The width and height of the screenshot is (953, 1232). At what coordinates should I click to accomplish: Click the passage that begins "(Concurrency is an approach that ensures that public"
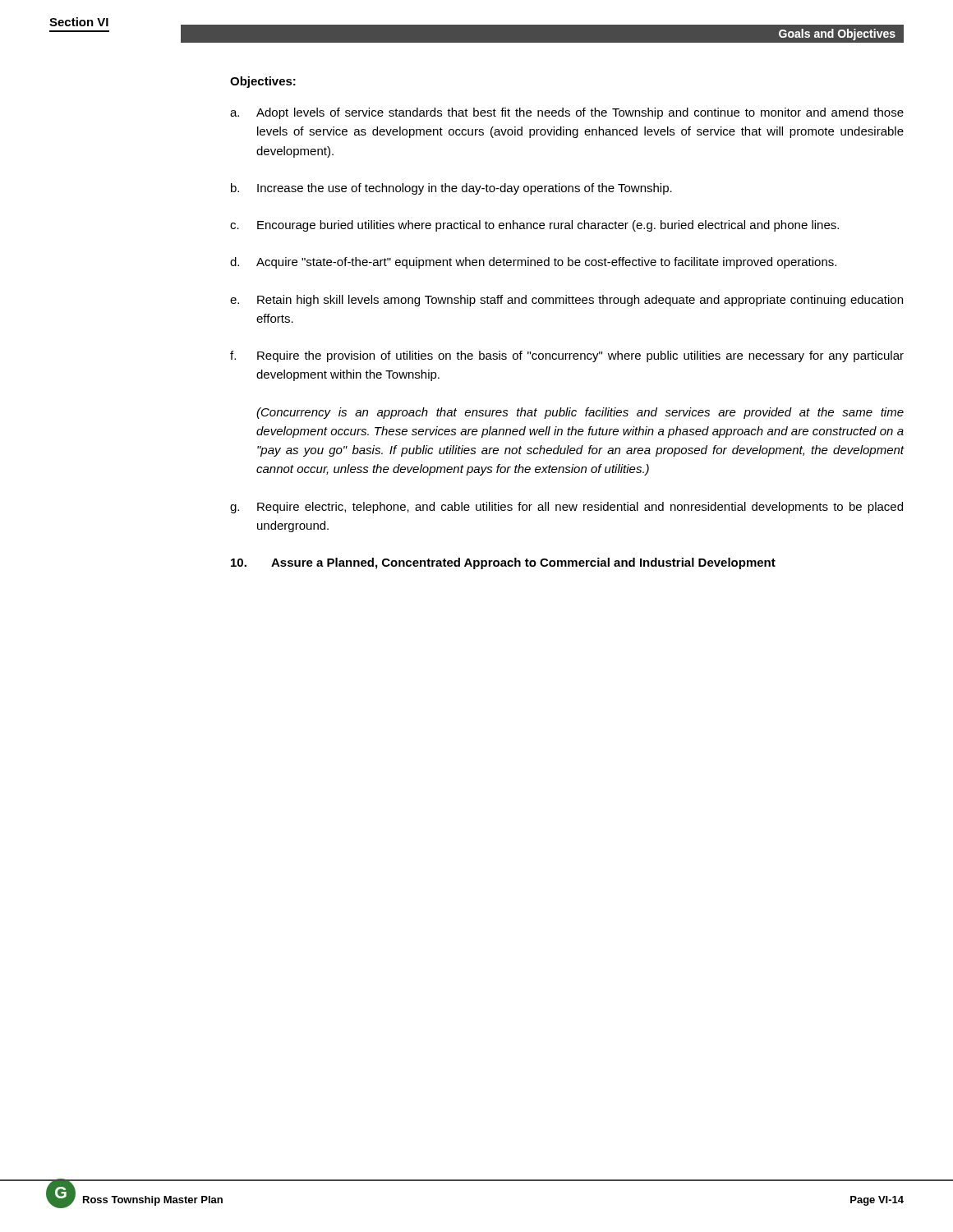(x=580, y=440)
